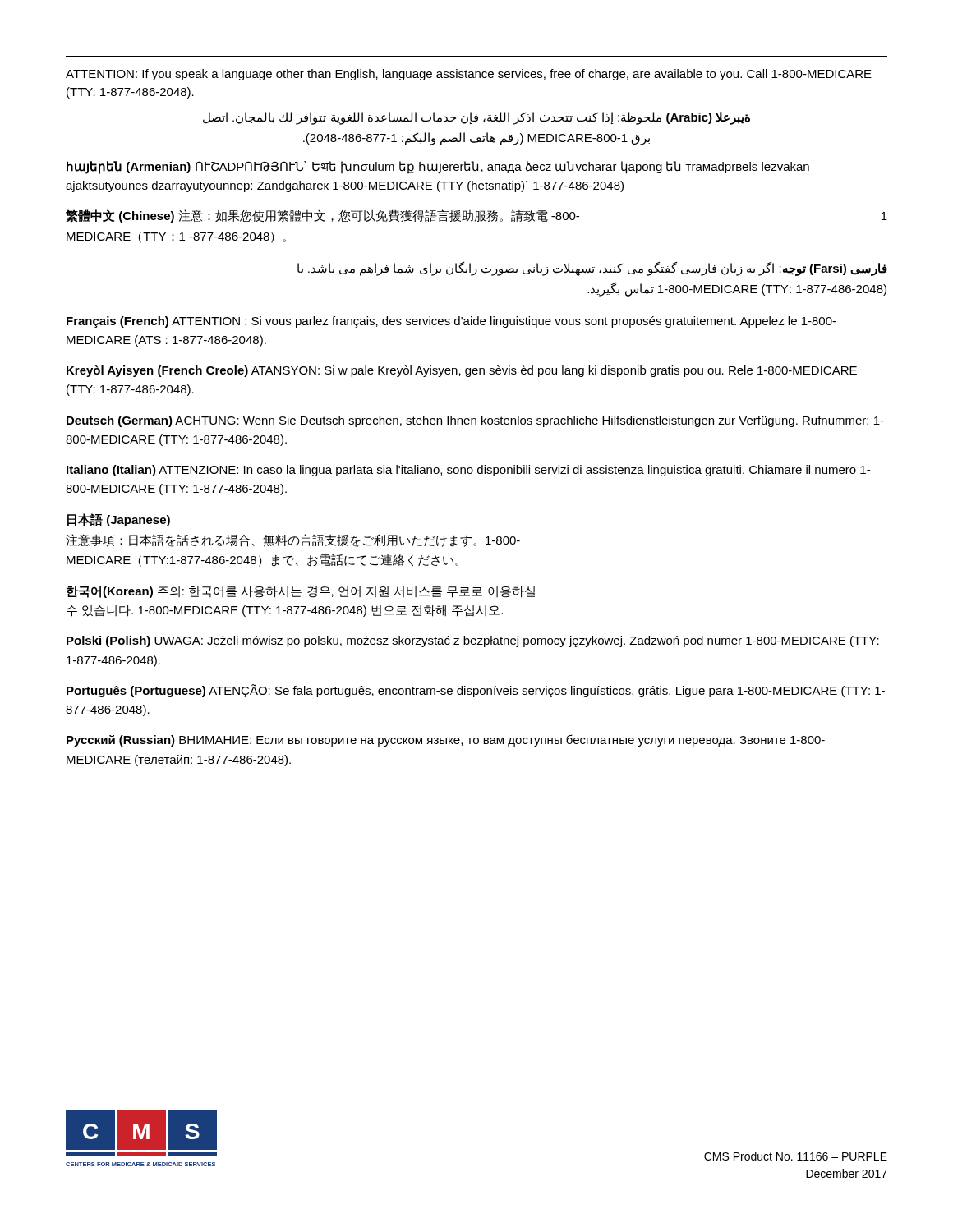Viewport: 953px width, 1232px height.
Task: Locate the block of text that opens with "Français (French) ATTENTION :"
Action: [x=451, y=330]
